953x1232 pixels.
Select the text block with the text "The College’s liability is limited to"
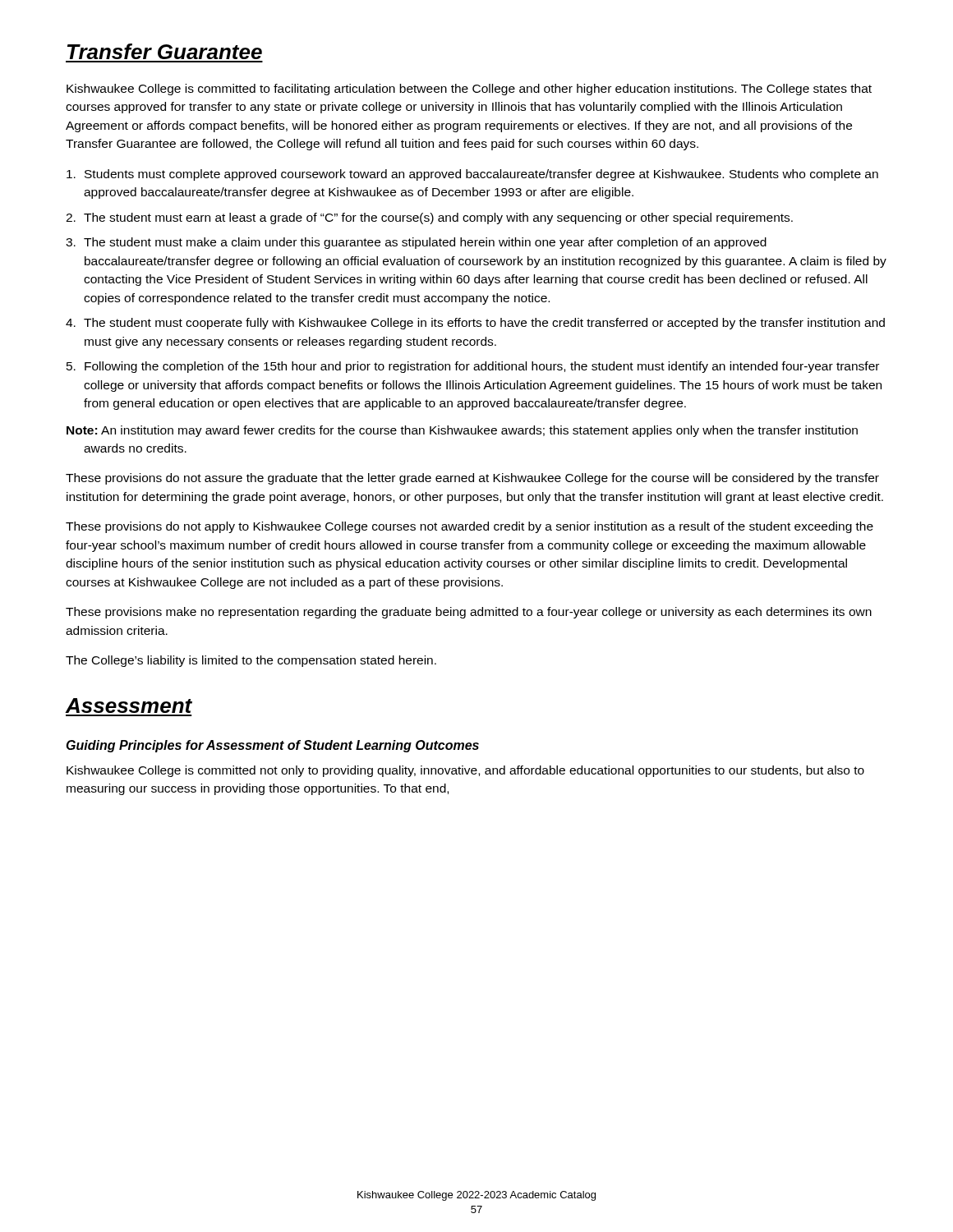pyautogui.click(x=251, y=660)
